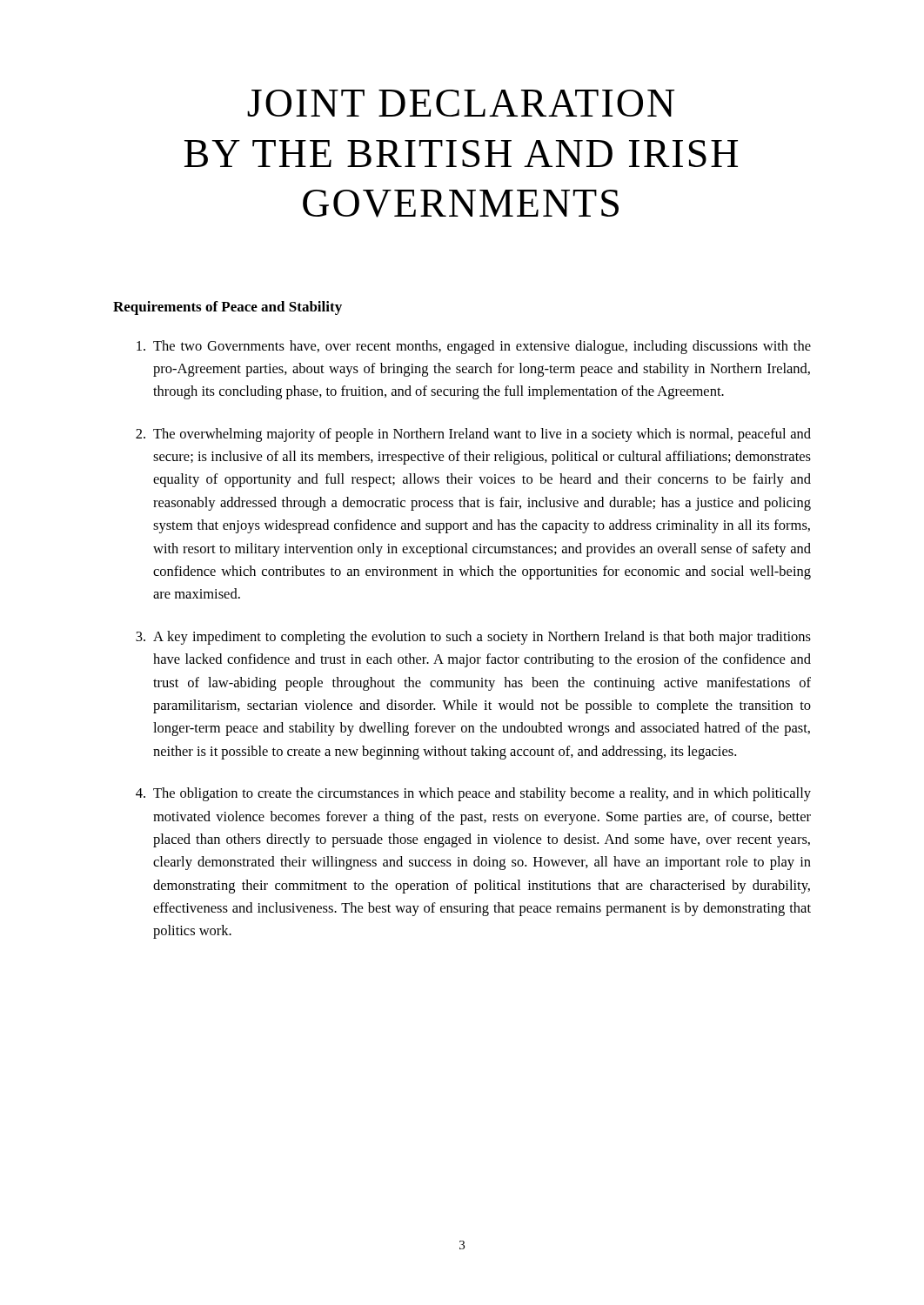Click on the list item containing "The two Governments"

tap(462, 369)
